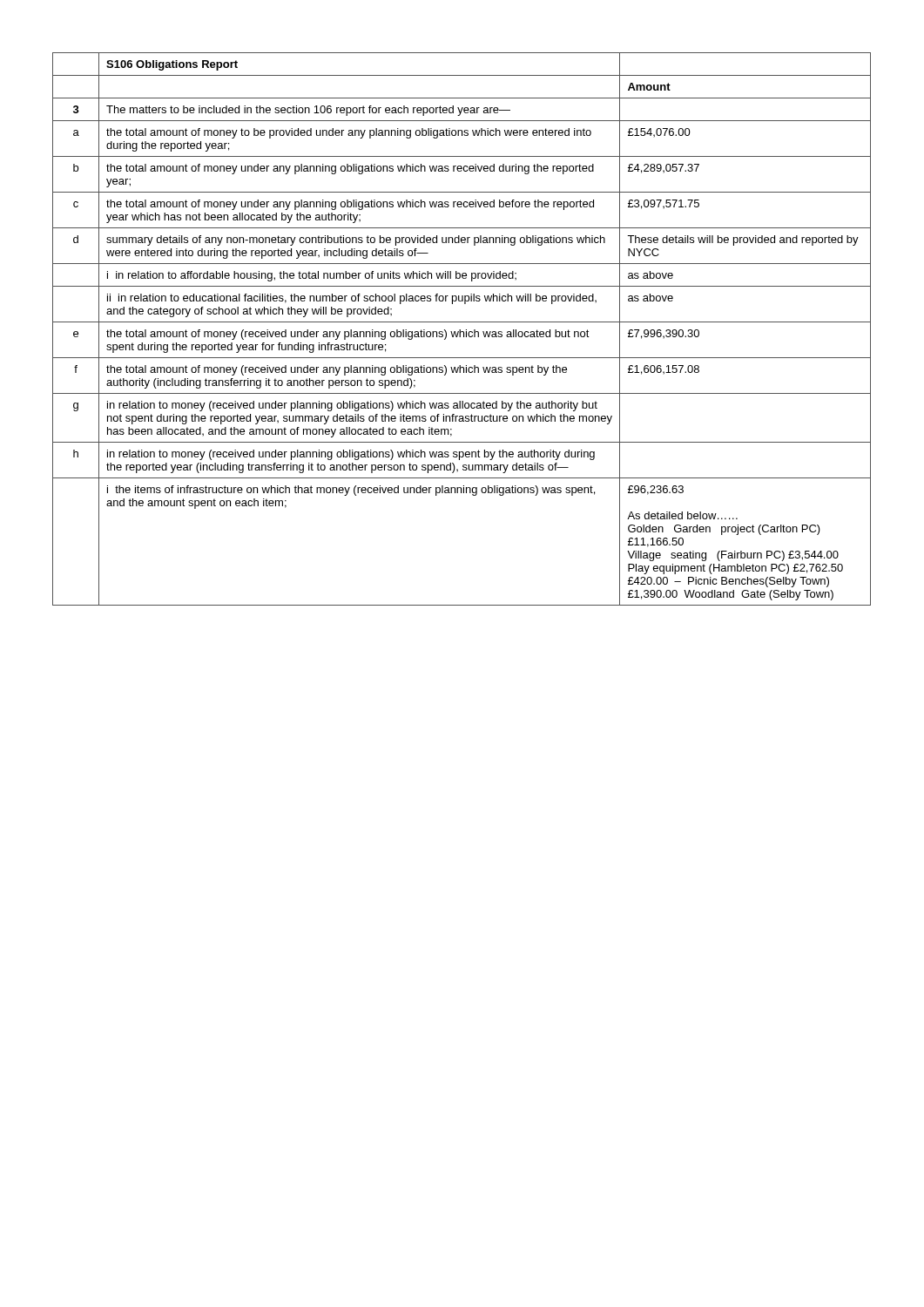Screen dimensions: 1307x924
Task: Locate the table with the text "the total amount"
Action: pyautogui.click(x=462, y=329)
